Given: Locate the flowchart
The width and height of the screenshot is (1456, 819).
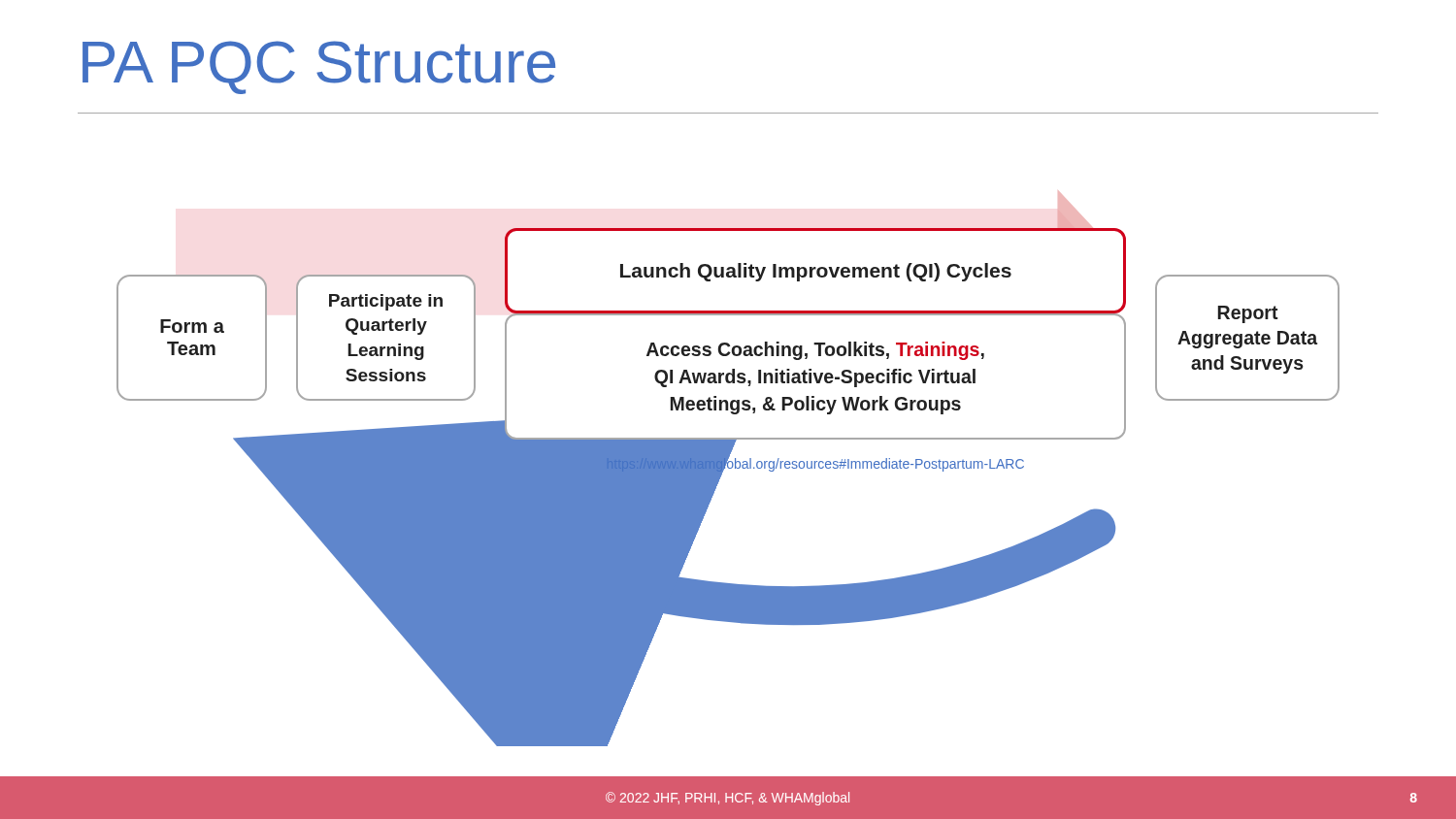Looking at the screenshot, I should (728, 458).
